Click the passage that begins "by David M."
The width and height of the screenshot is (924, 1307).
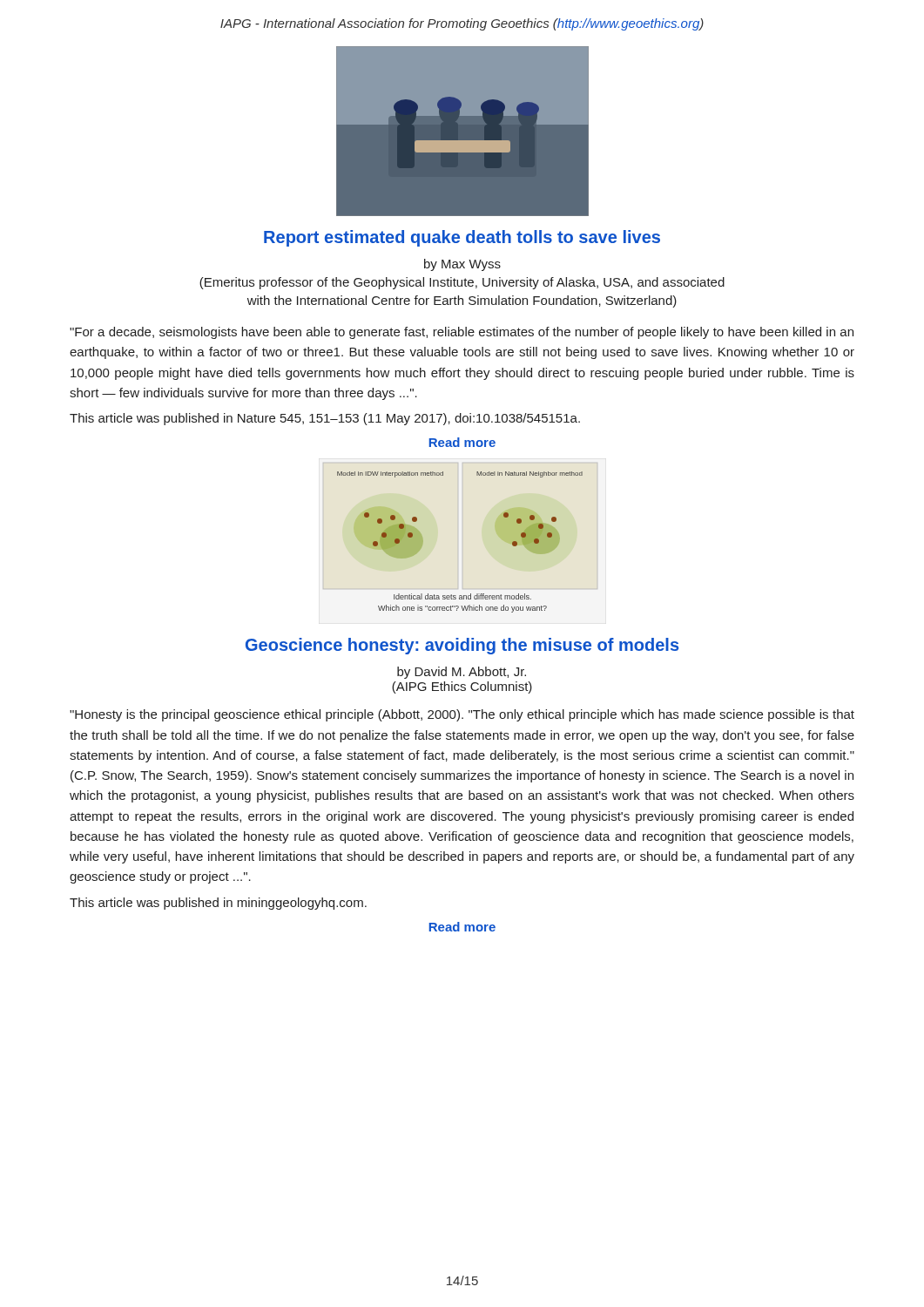pos(462,679)
